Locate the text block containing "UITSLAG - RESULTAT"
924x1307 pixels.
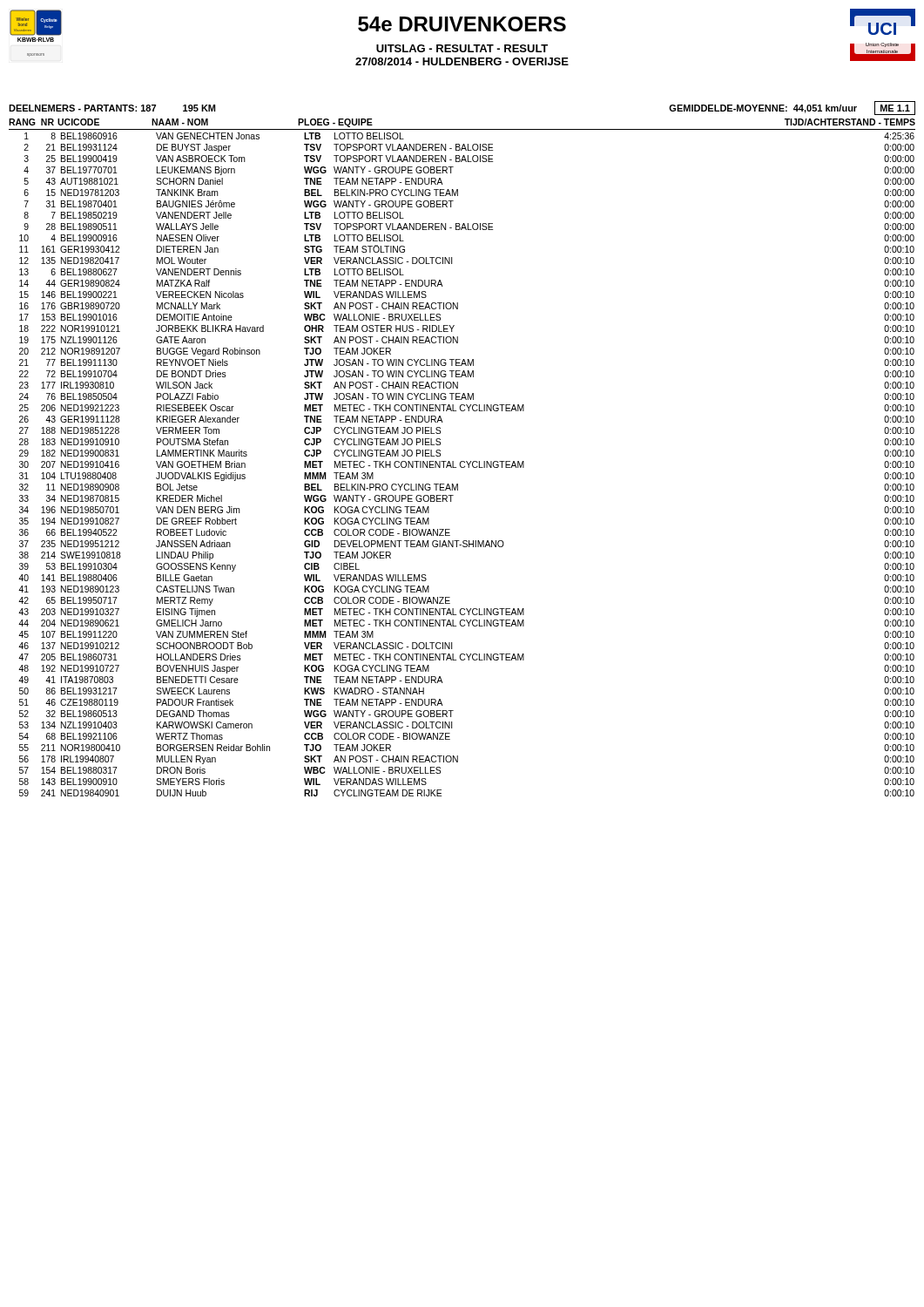click(462, 55)
